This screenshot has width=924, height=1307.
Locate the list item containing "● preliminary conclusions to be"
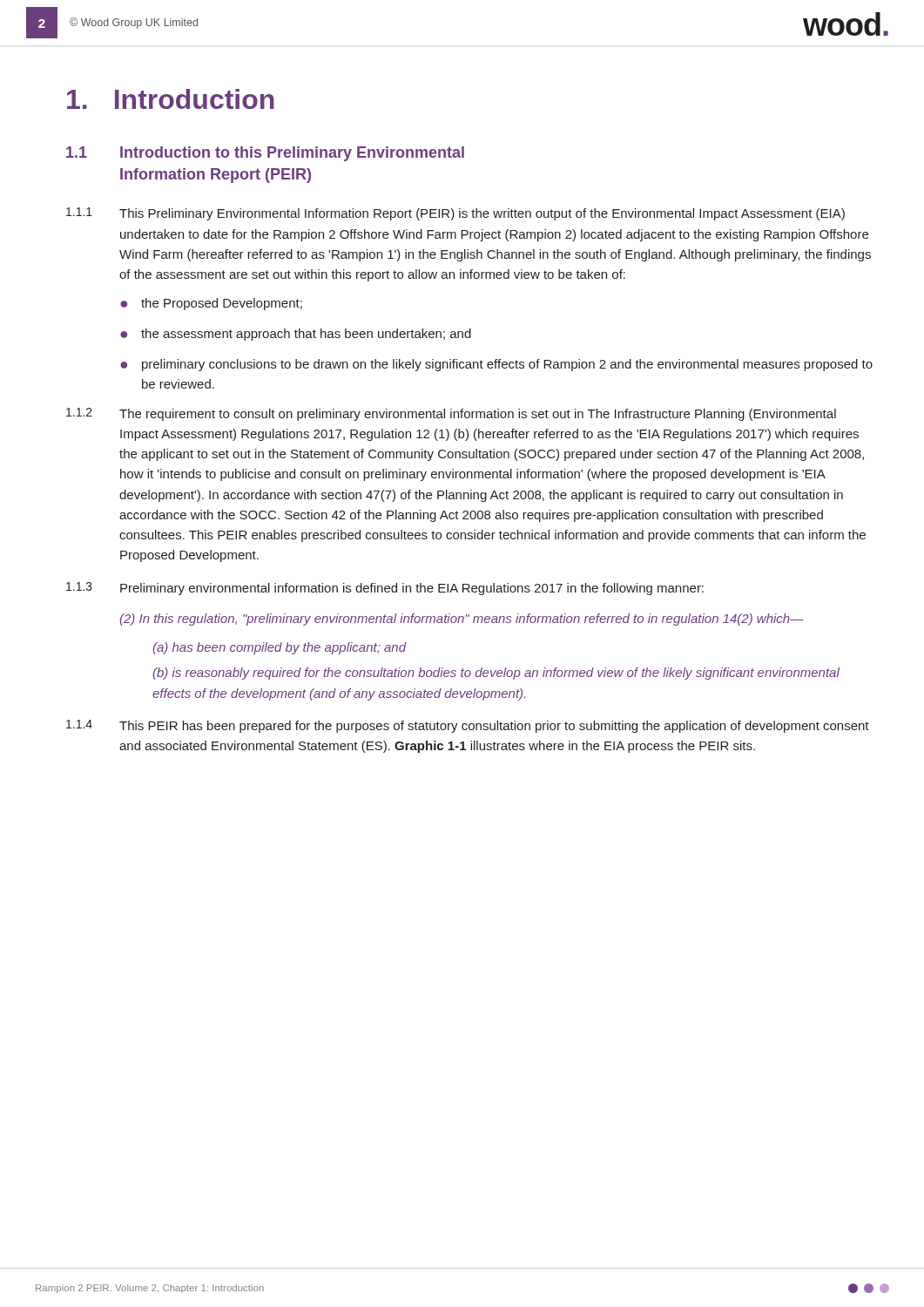(498, 374)
